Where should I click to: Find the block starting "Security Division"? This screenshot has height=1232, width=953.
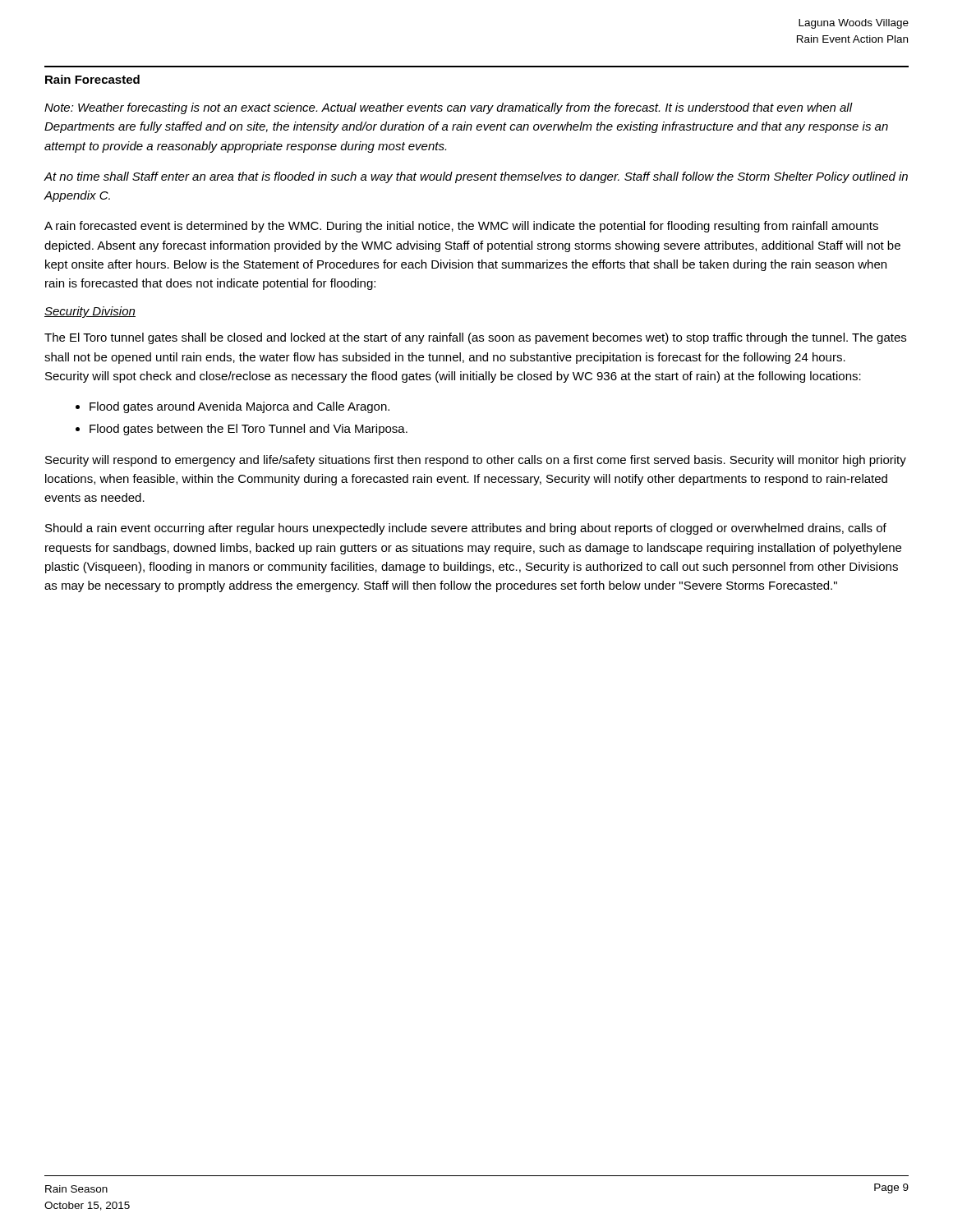click(x=90, y=311)
